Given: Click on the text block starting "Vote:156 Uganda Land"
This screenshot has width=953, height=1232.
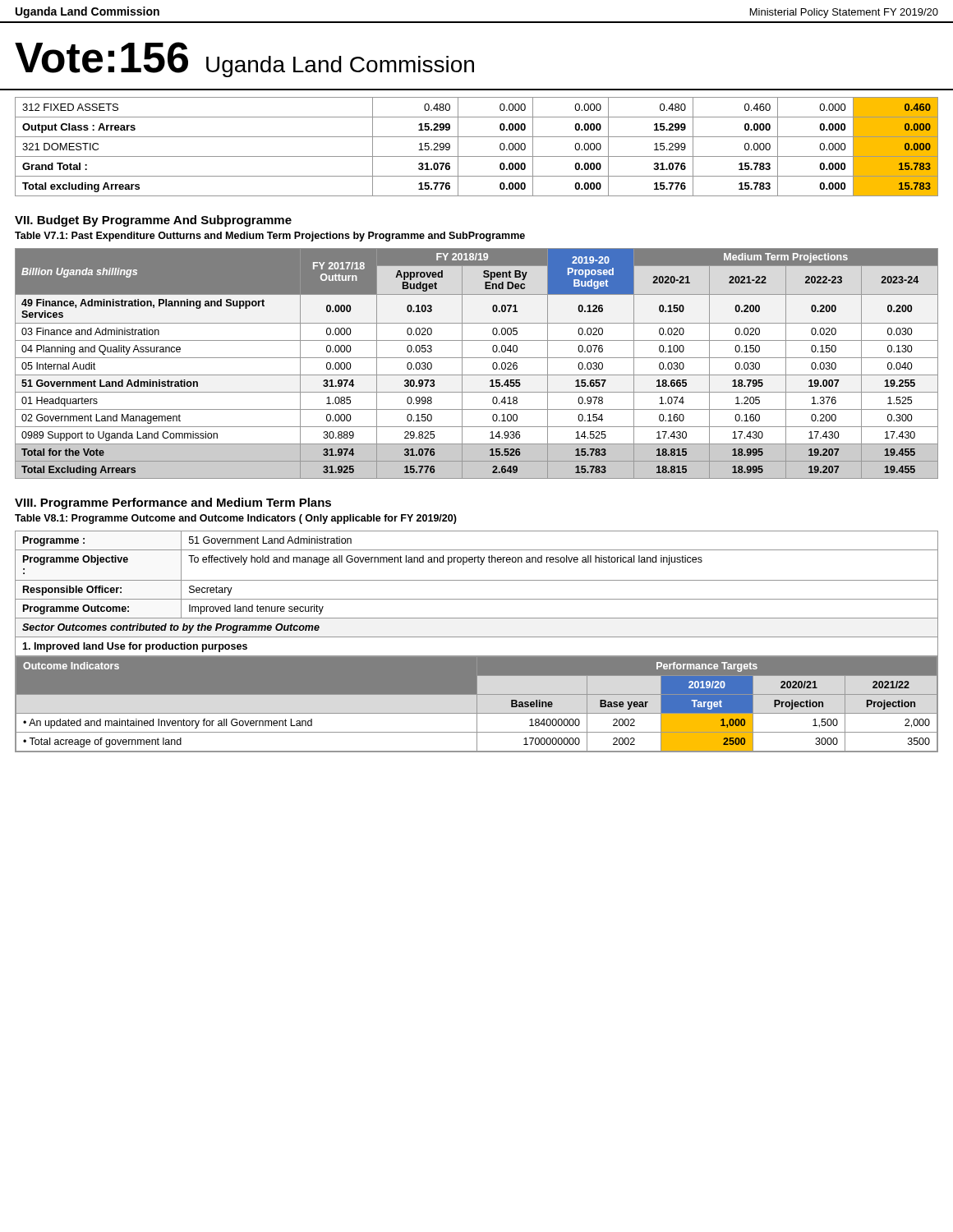Looking at the screenshot, I should click(245, 58).
